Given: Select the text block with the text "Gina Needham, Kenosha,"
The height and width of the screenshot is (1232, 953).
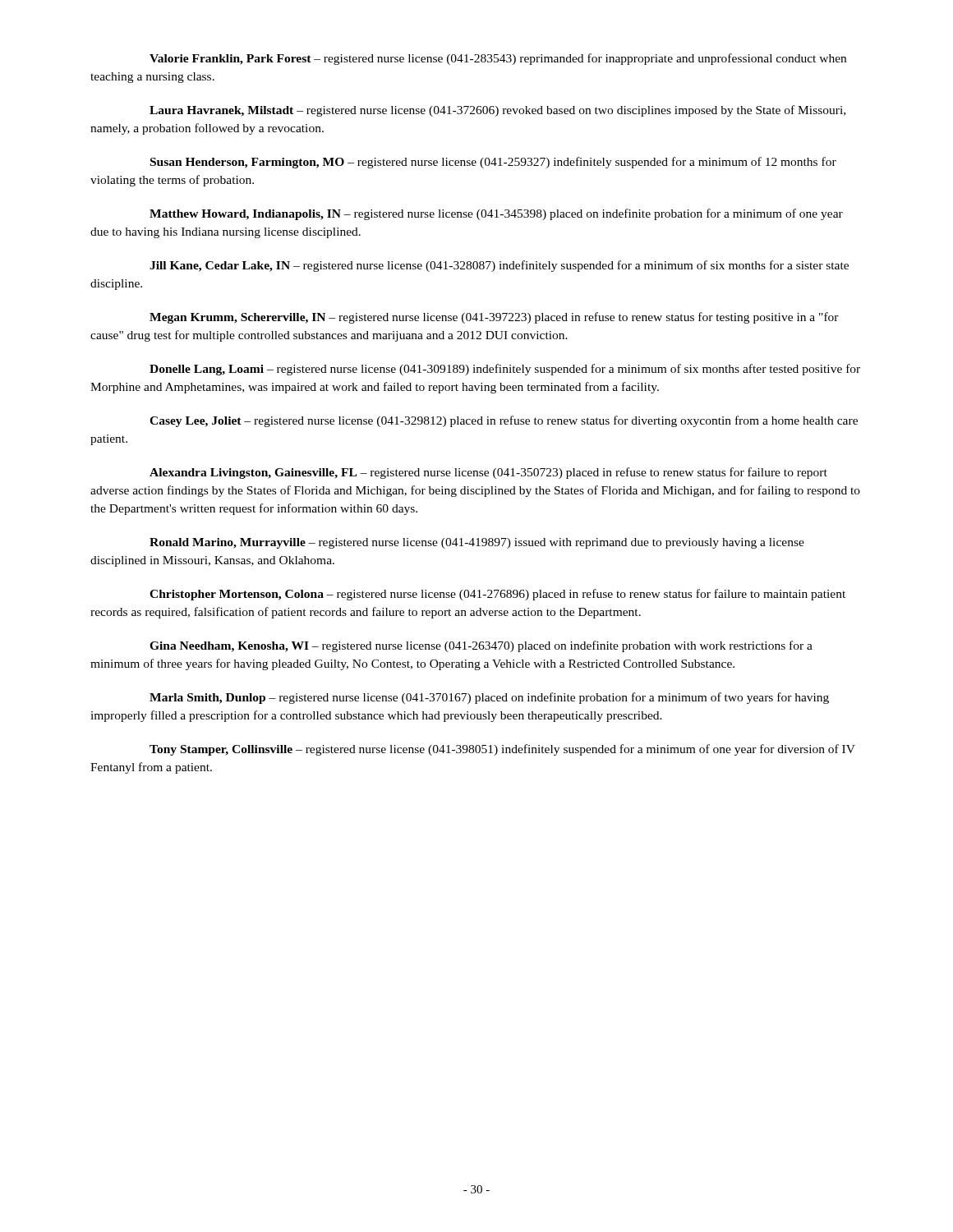Looking at the screenshot, I should (476, 655).
